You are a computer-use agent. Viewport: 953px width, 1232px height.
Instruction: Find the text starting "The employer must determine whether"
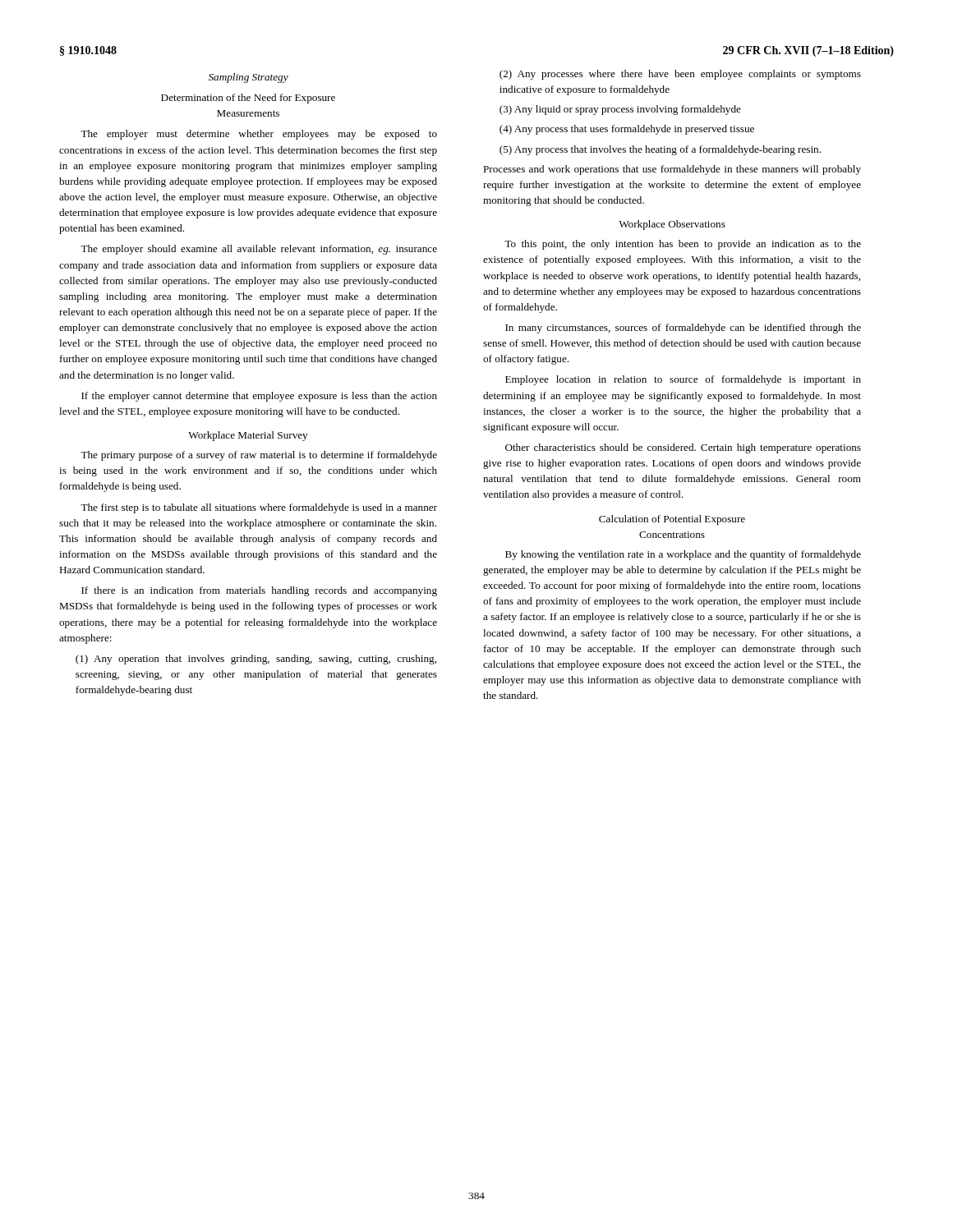coord(248,272)
